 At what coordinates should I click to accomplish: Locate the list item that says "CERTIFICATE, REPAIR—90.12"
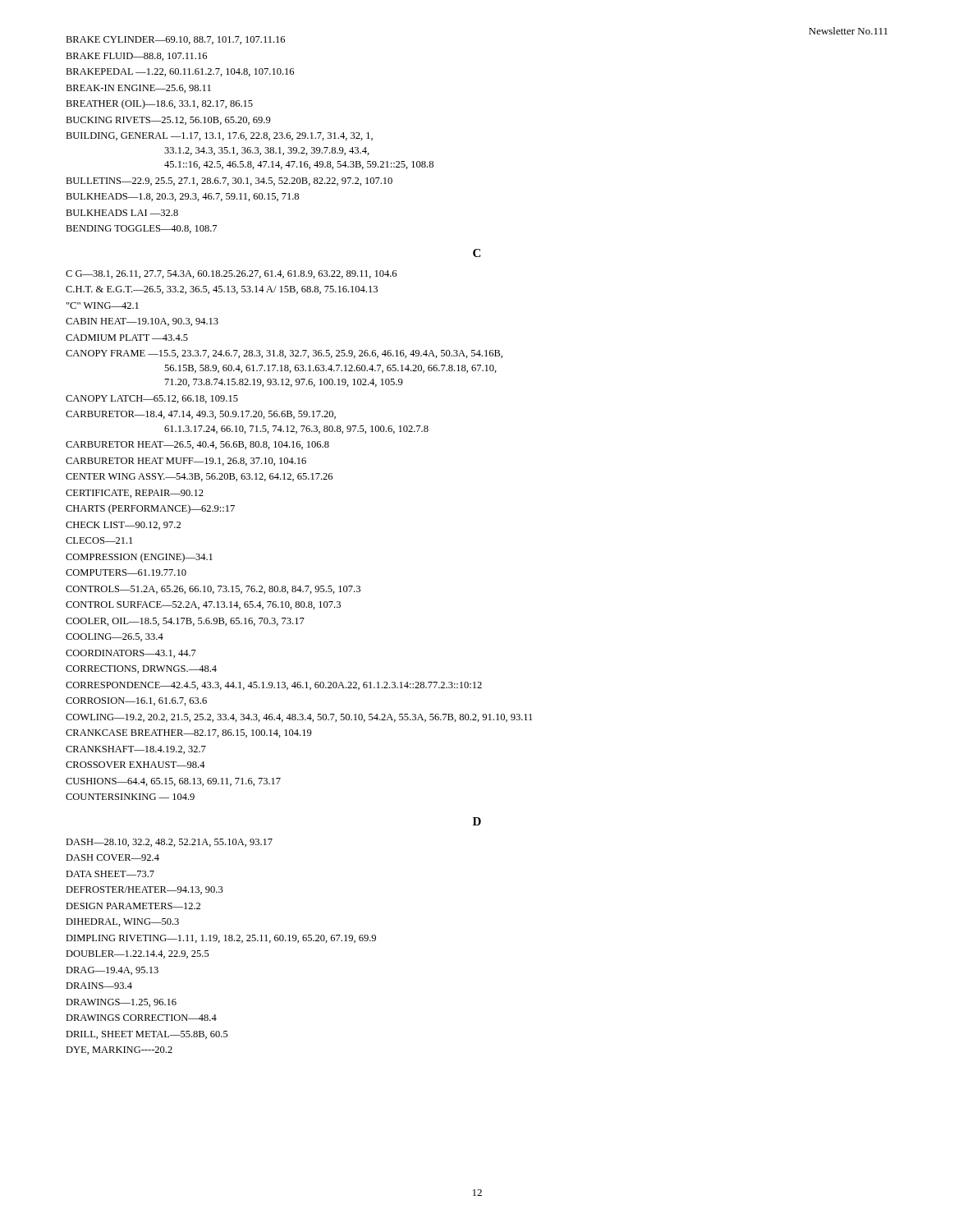[135, 492]
